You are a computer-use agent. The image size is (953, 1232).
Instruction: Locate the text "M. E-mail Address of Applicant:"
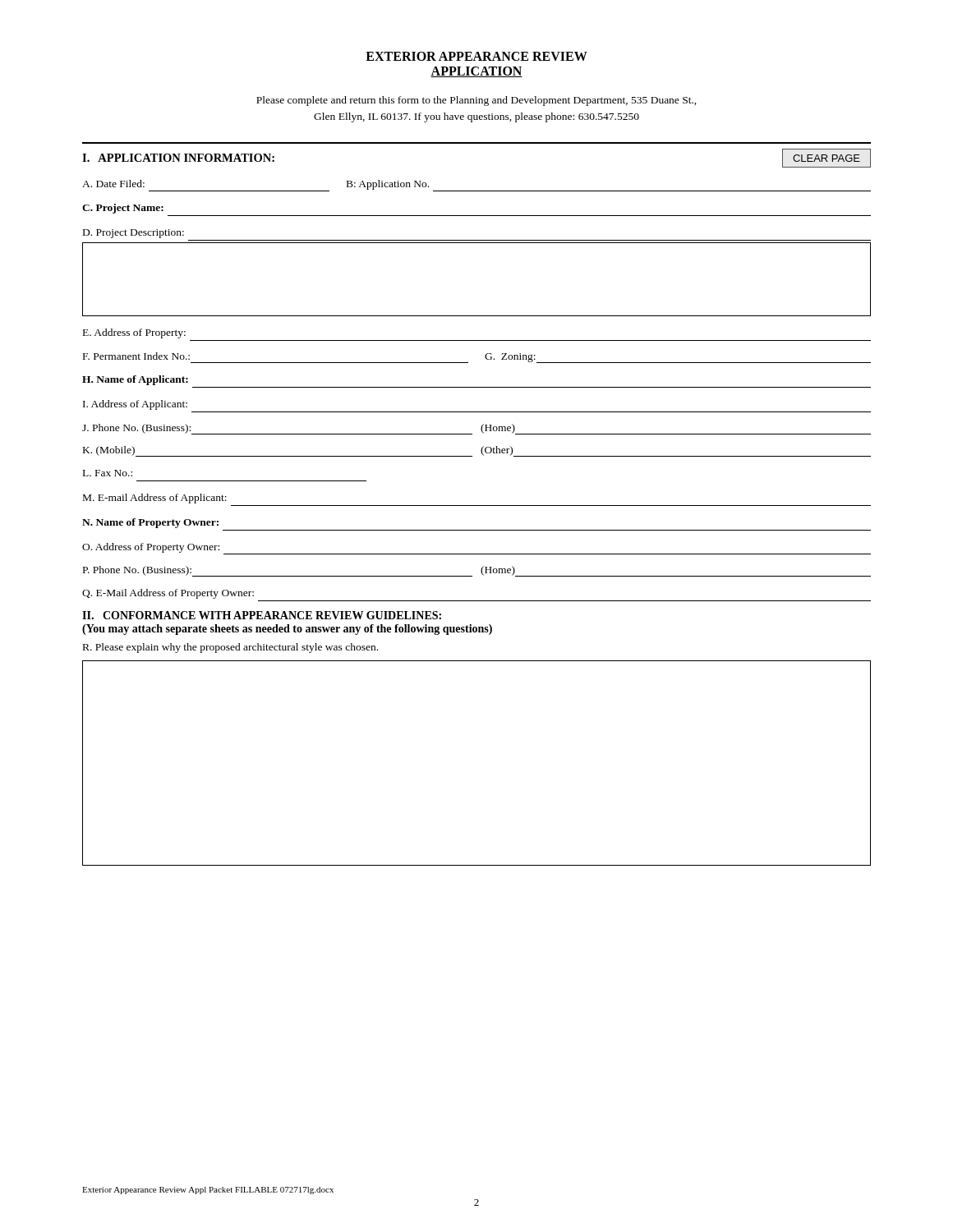pos(476,497)
